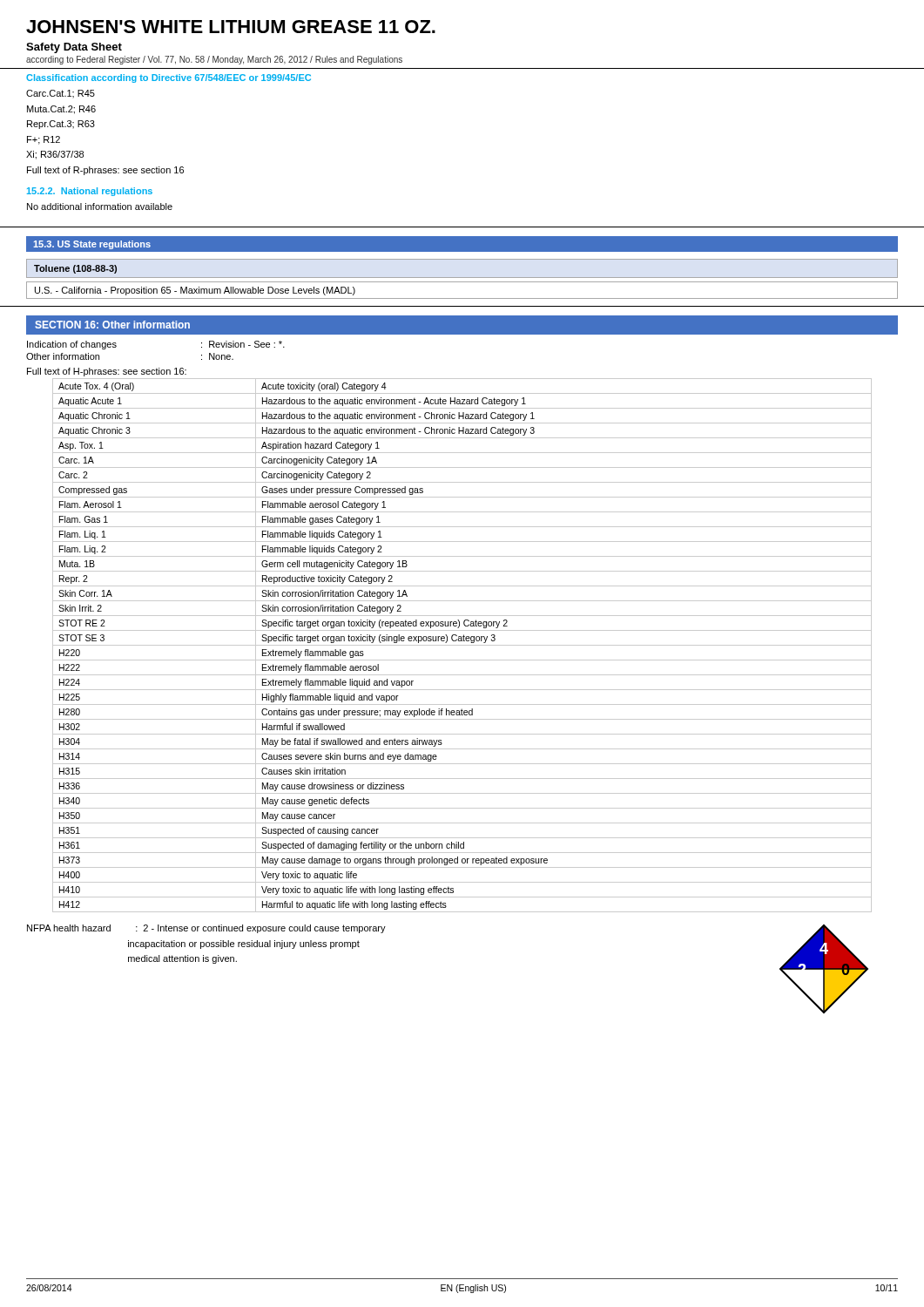
Task: Point to the block beginning "according to Federal Register / Vol. 77, No."
Action: [x=214, y=60]
